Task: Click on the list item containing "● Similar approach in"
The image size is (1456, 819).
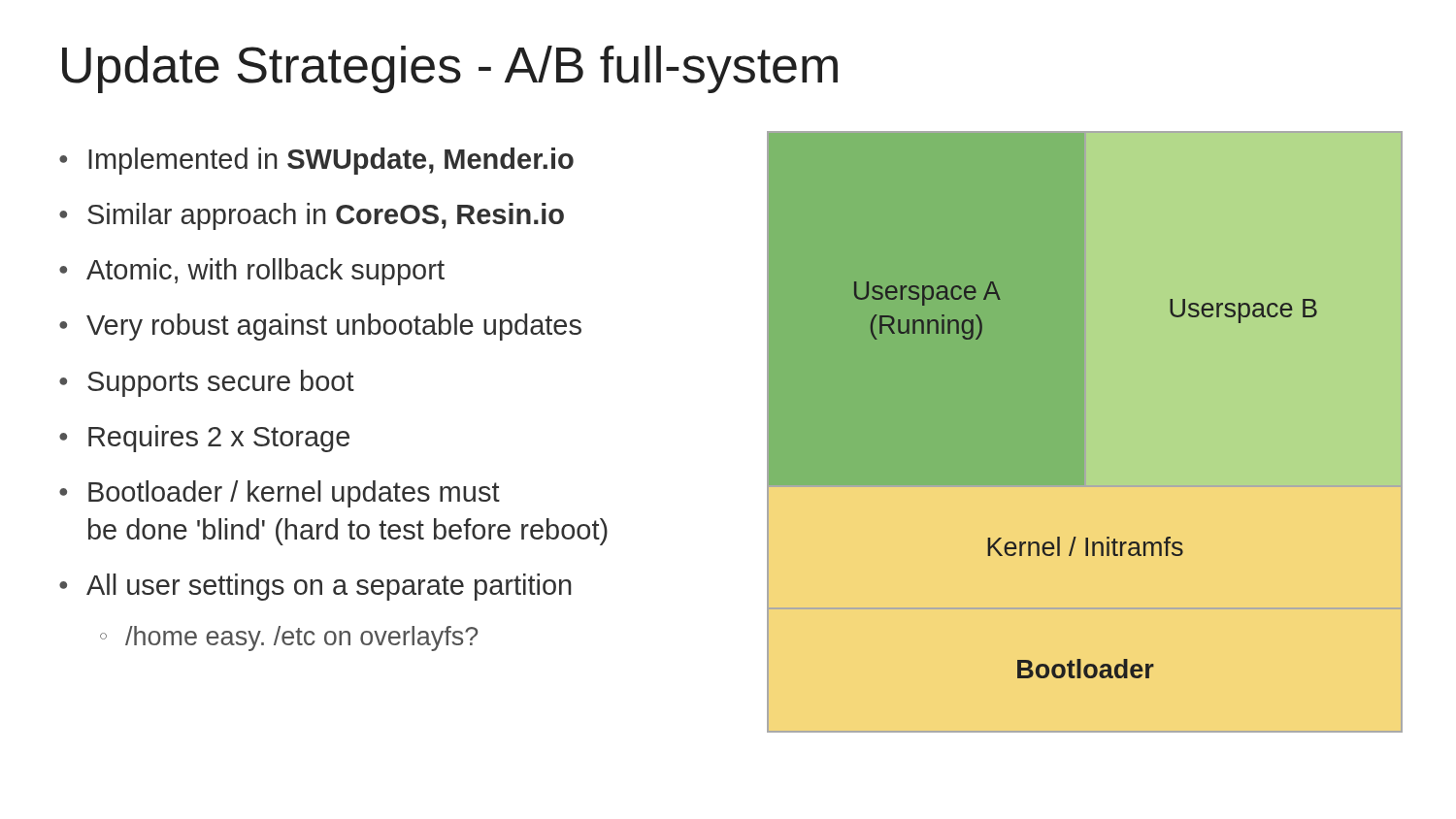Action: [x=312, y=215]
